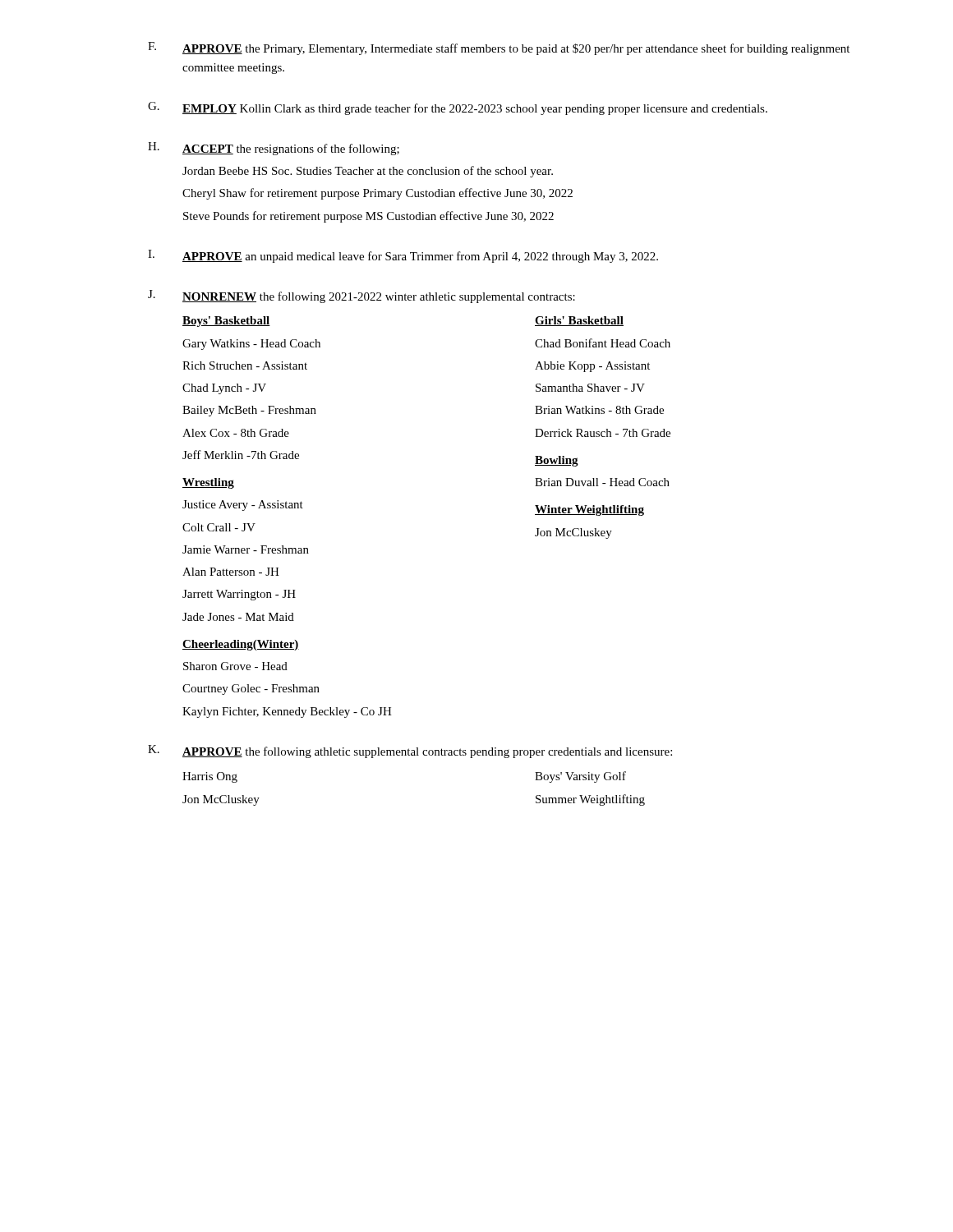Find the passage starting "I. APPROVE an unpaid"
The height and width of the screenshot is (1232, 953).
pyautogui.click(x=518, y=258)
